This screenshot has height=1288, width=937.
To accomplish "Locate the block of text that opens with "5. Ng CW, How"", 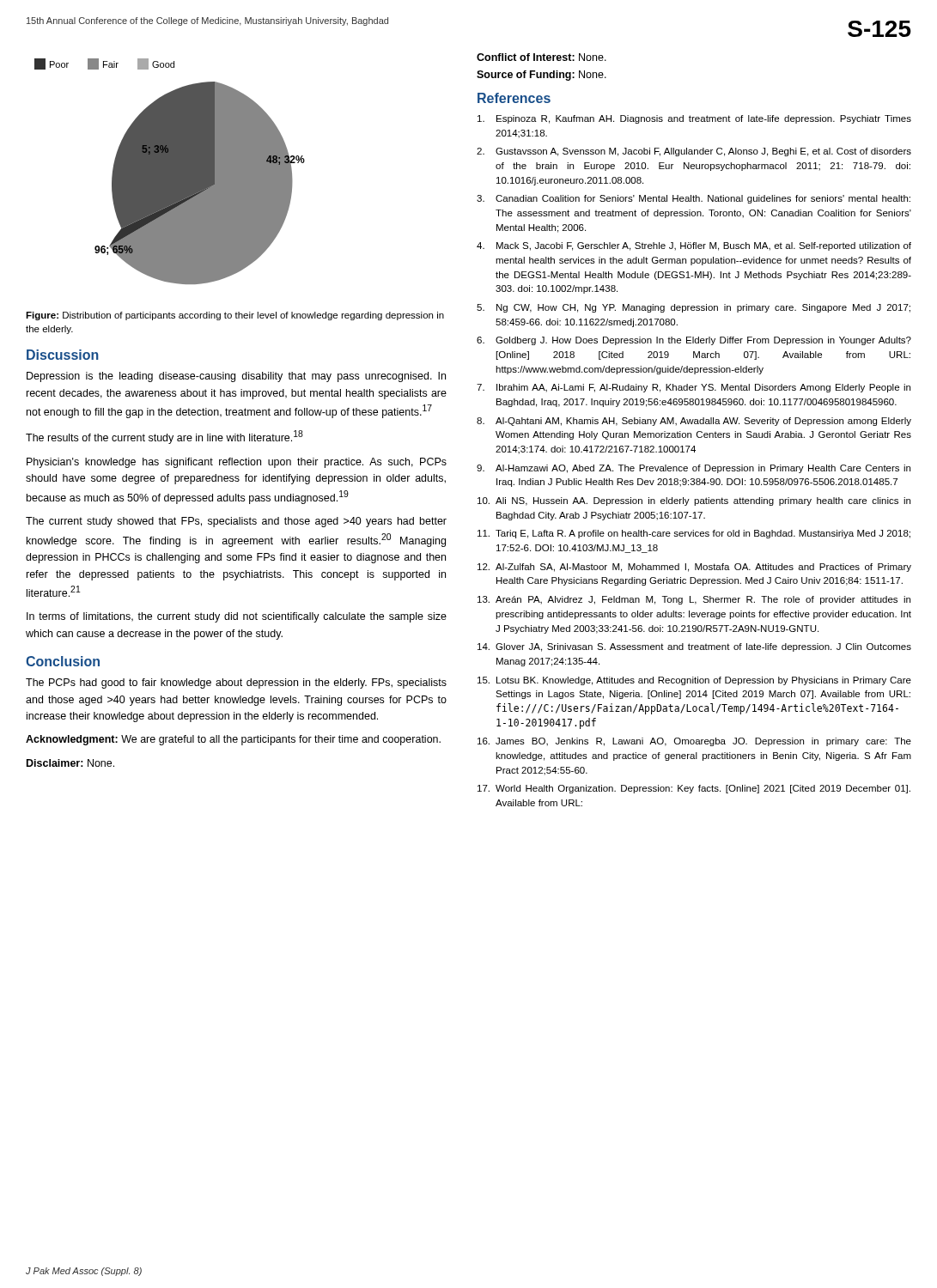I will (x=694, y=315).
